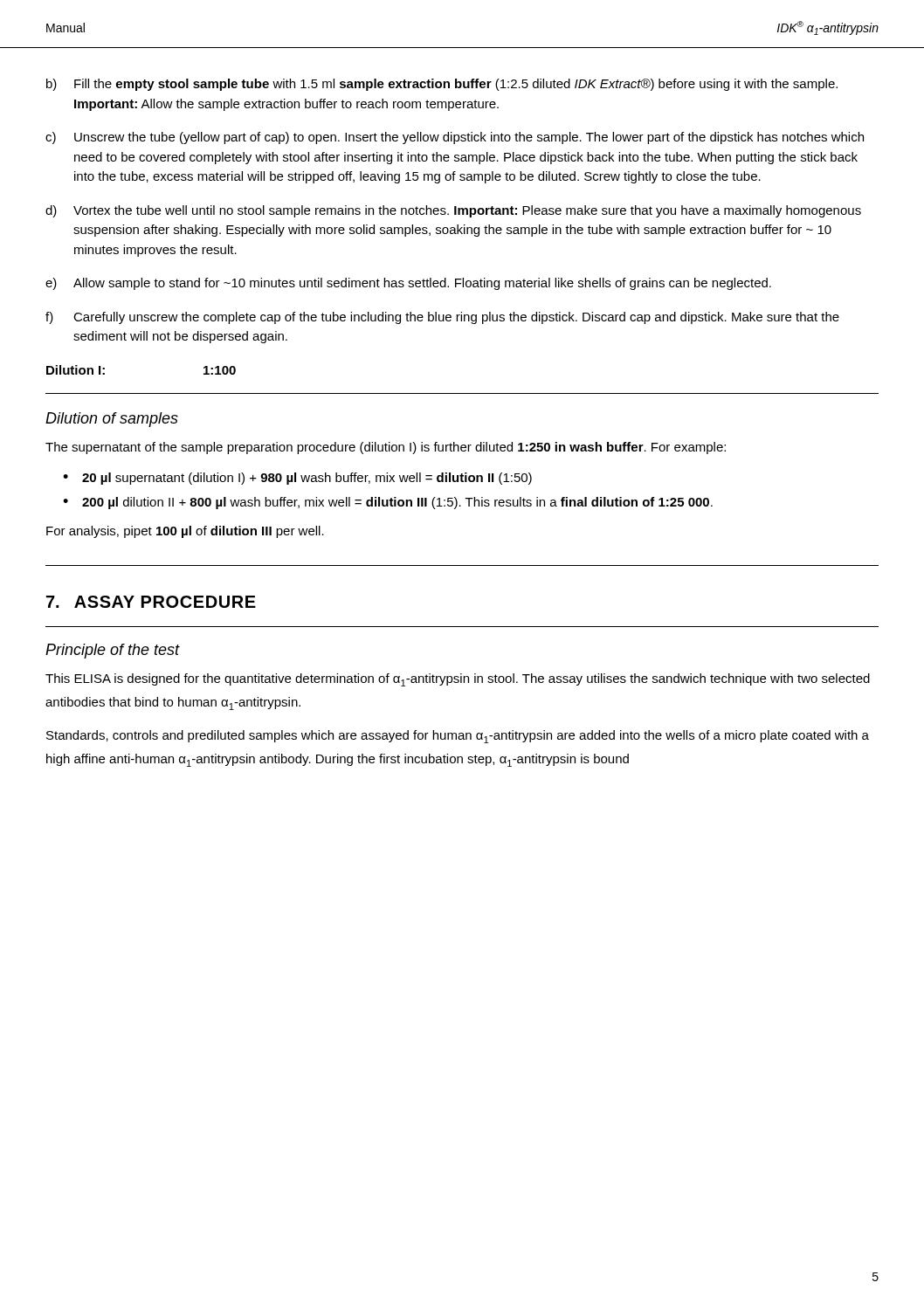The image size is (924, 1310).
Task: Find the passage starting "c) Unscrew the tube (yellow"
Action: point(462,157)
